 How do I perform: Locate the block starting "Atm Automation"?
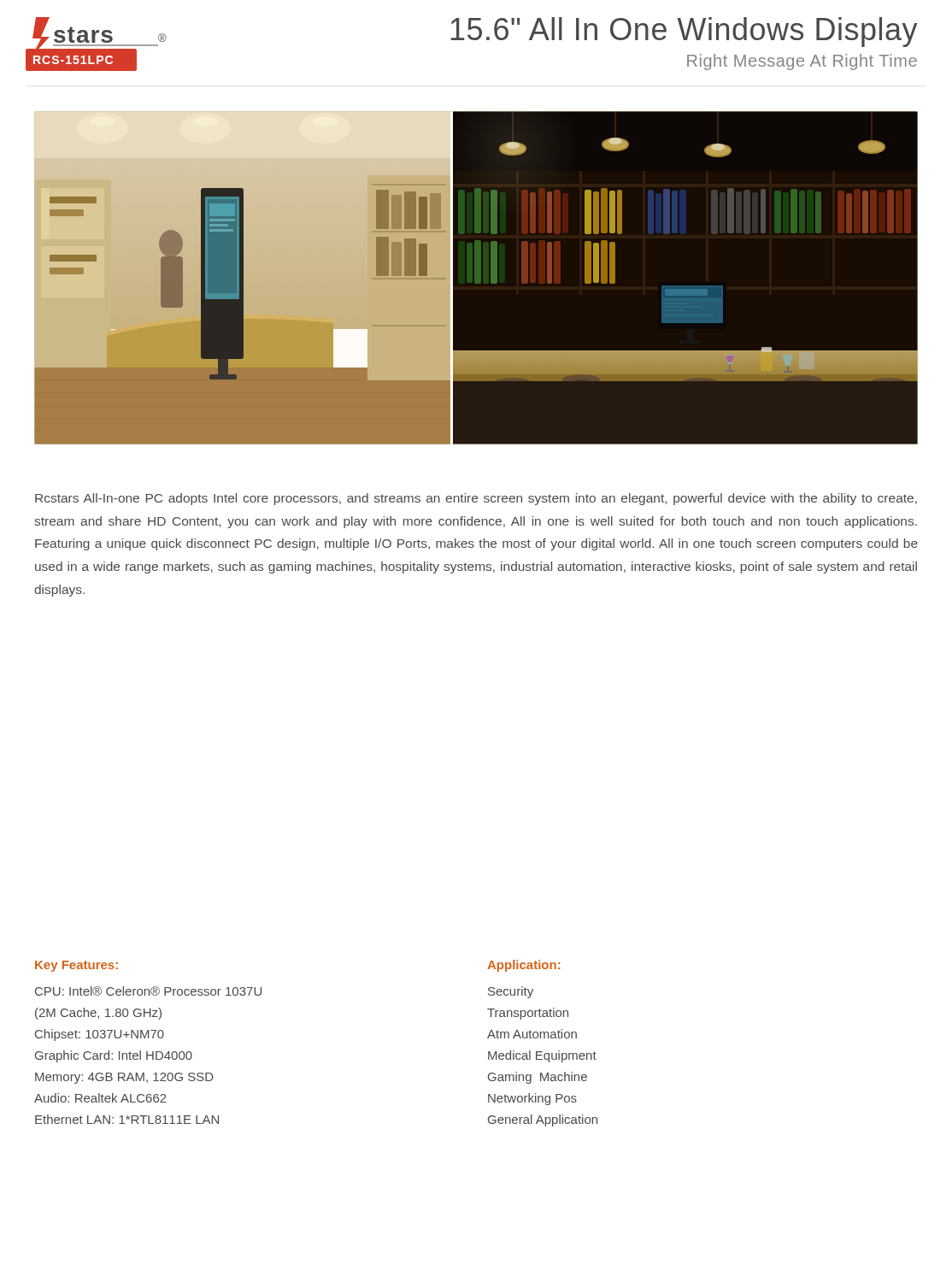pos(532,1034)
